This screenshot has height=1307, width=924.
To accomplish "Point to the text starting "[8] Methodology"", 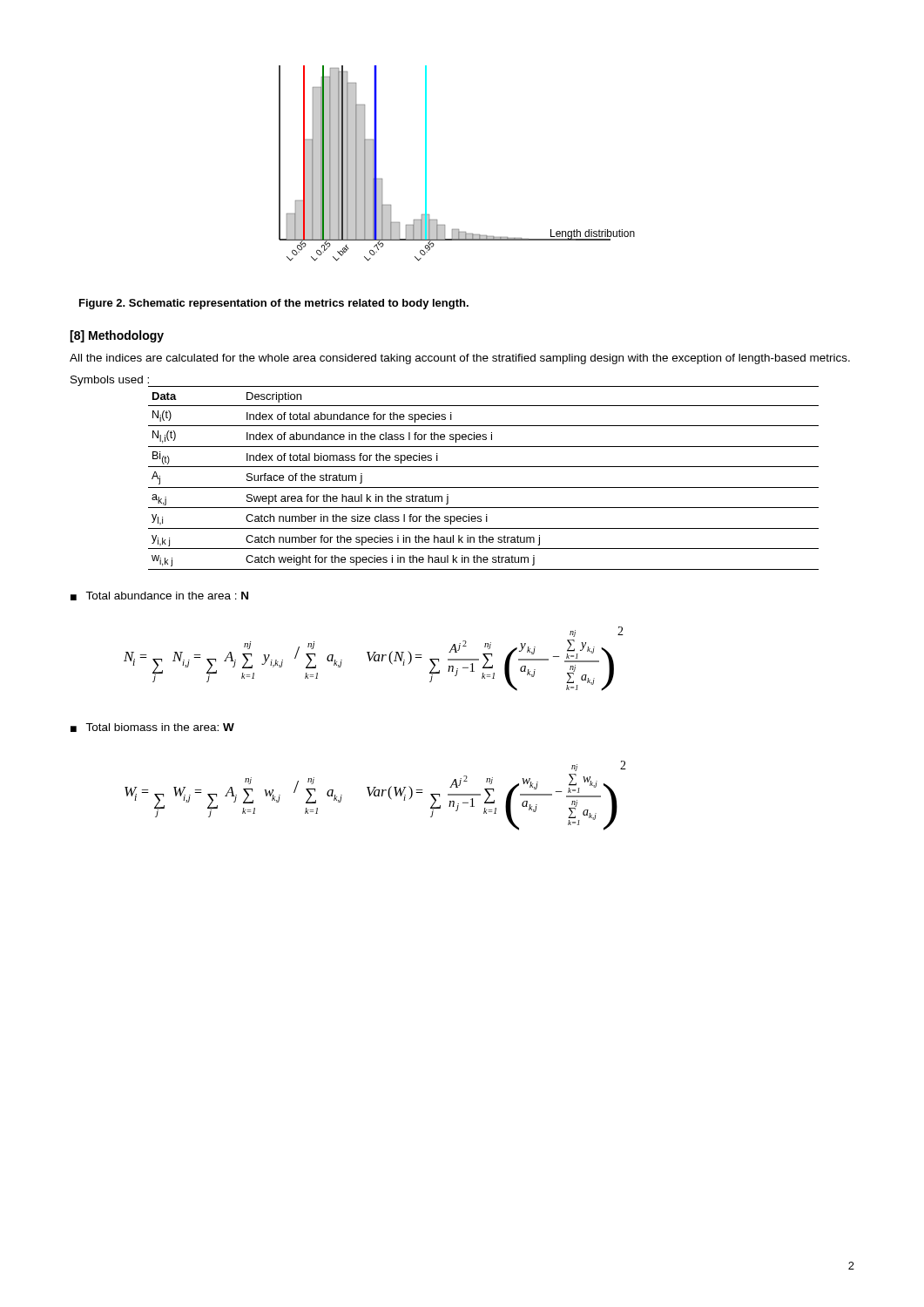I will (x=117, y=335).
